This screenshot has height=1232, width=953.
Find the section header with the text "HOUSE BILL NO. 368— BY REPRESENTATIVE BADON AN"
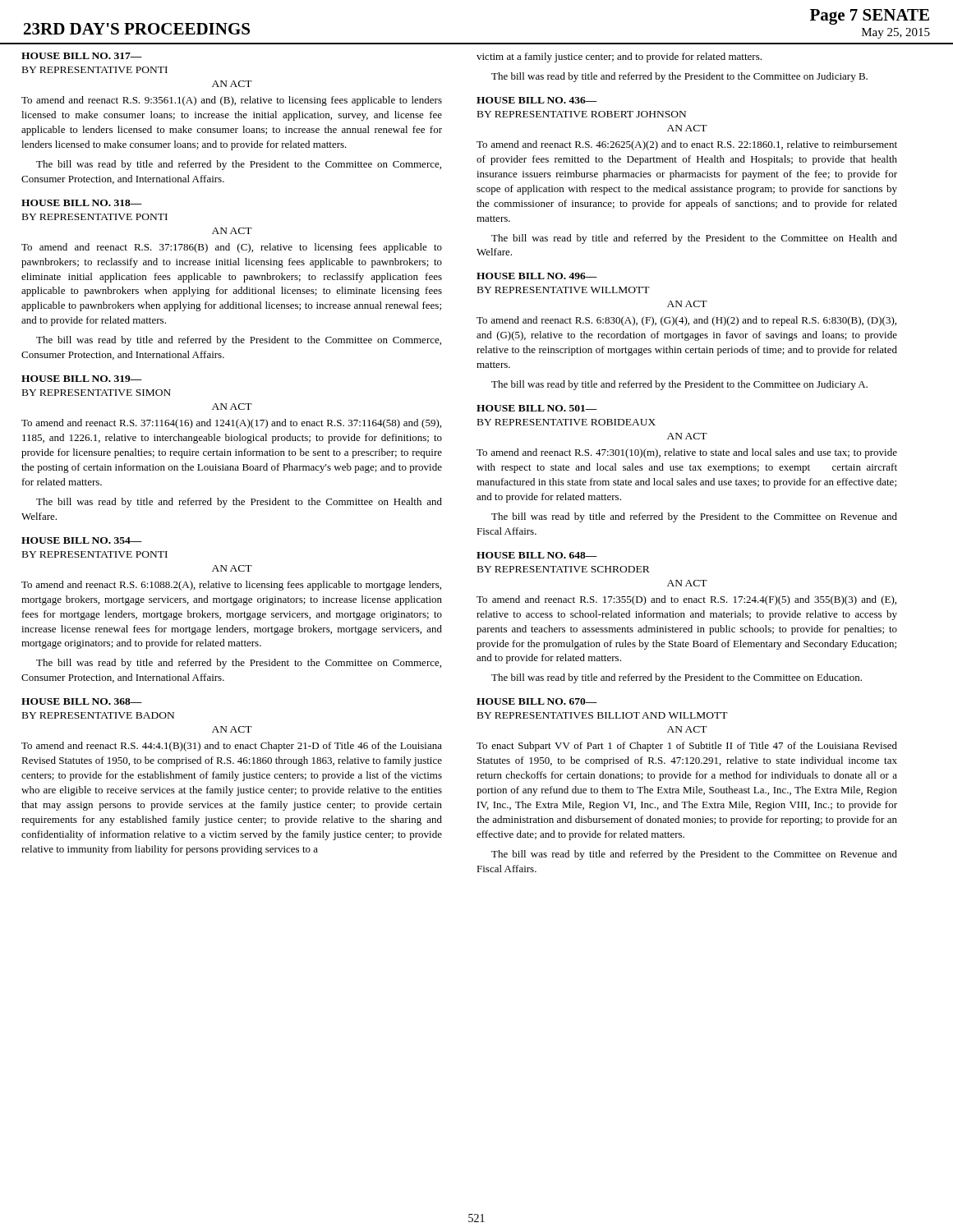(232, 776)
